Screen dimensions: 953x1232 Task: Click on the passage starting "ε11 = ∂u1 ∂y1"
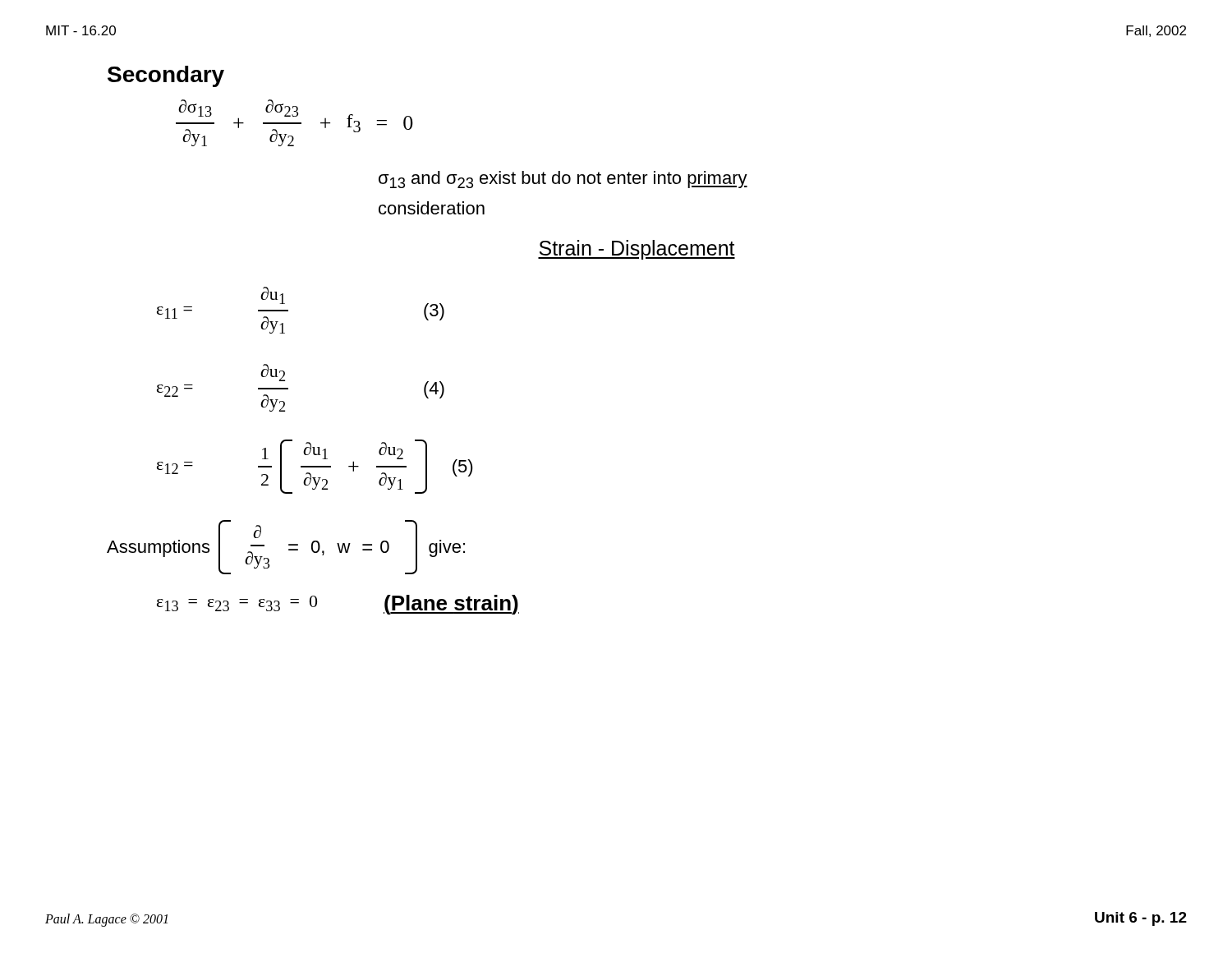[301, 311]
